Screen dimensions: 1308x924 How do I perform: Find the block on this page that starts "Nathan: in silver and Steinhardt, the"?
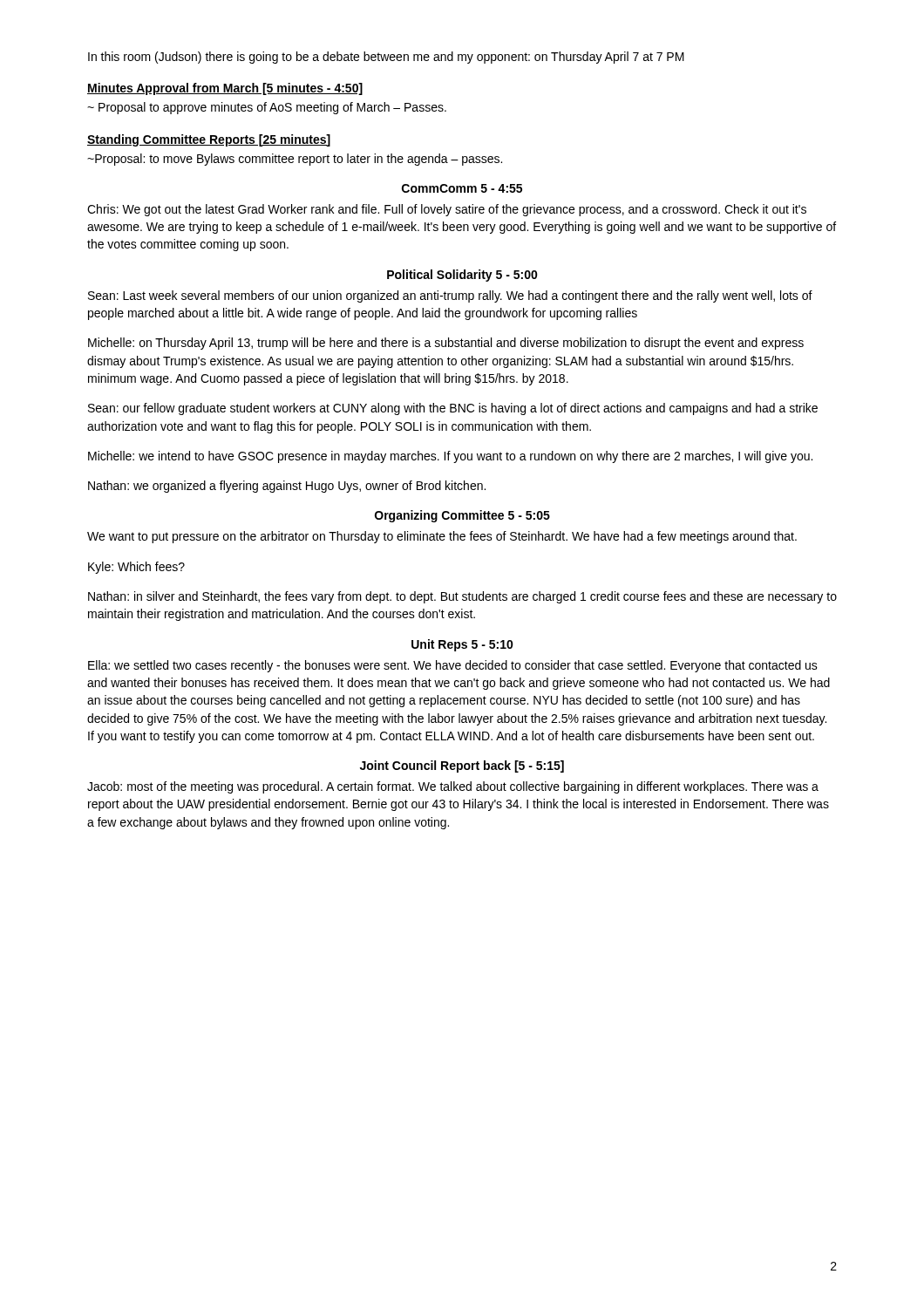click(x=462, y=605)
